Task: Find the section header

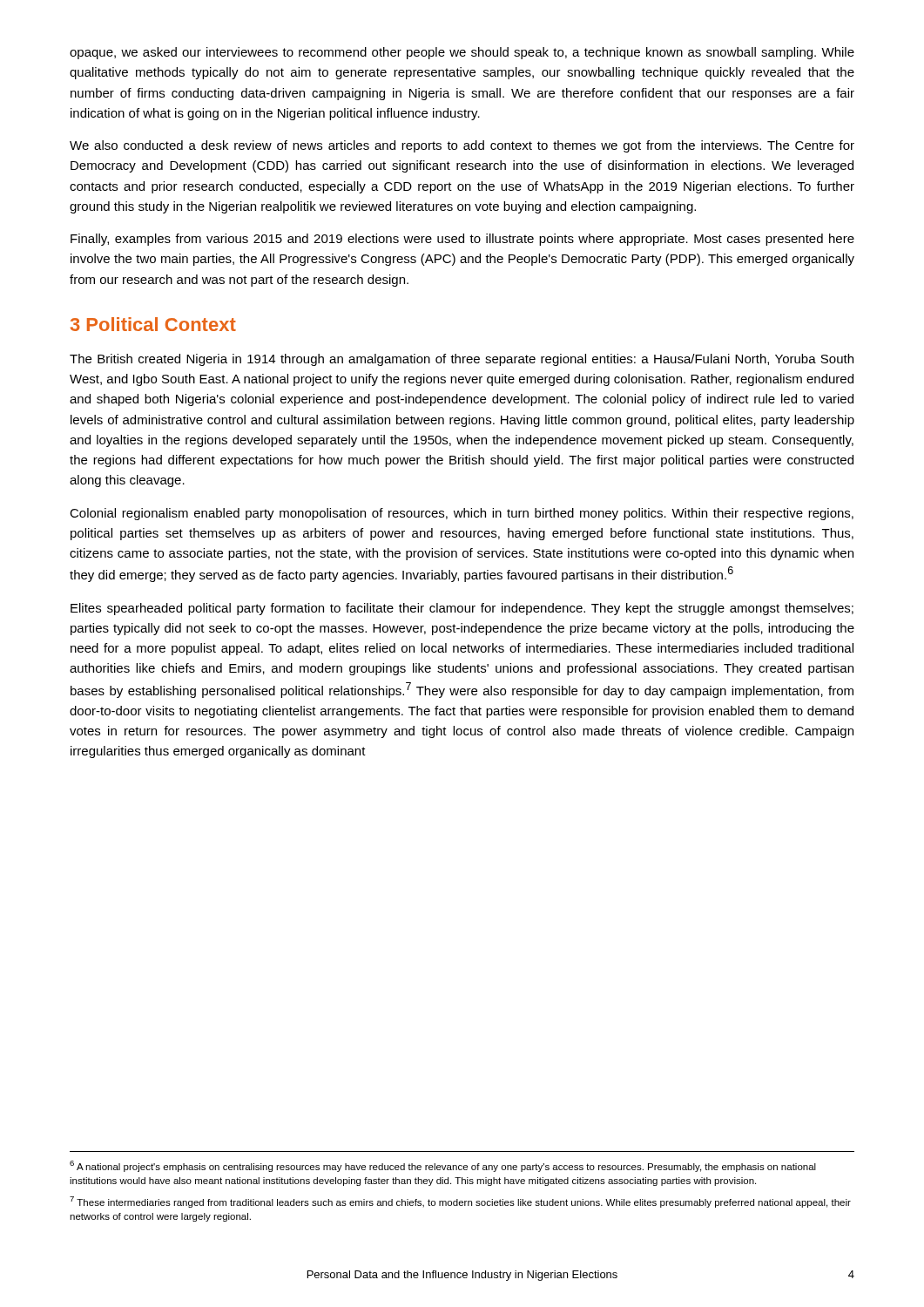Action: tap(153, 324)
